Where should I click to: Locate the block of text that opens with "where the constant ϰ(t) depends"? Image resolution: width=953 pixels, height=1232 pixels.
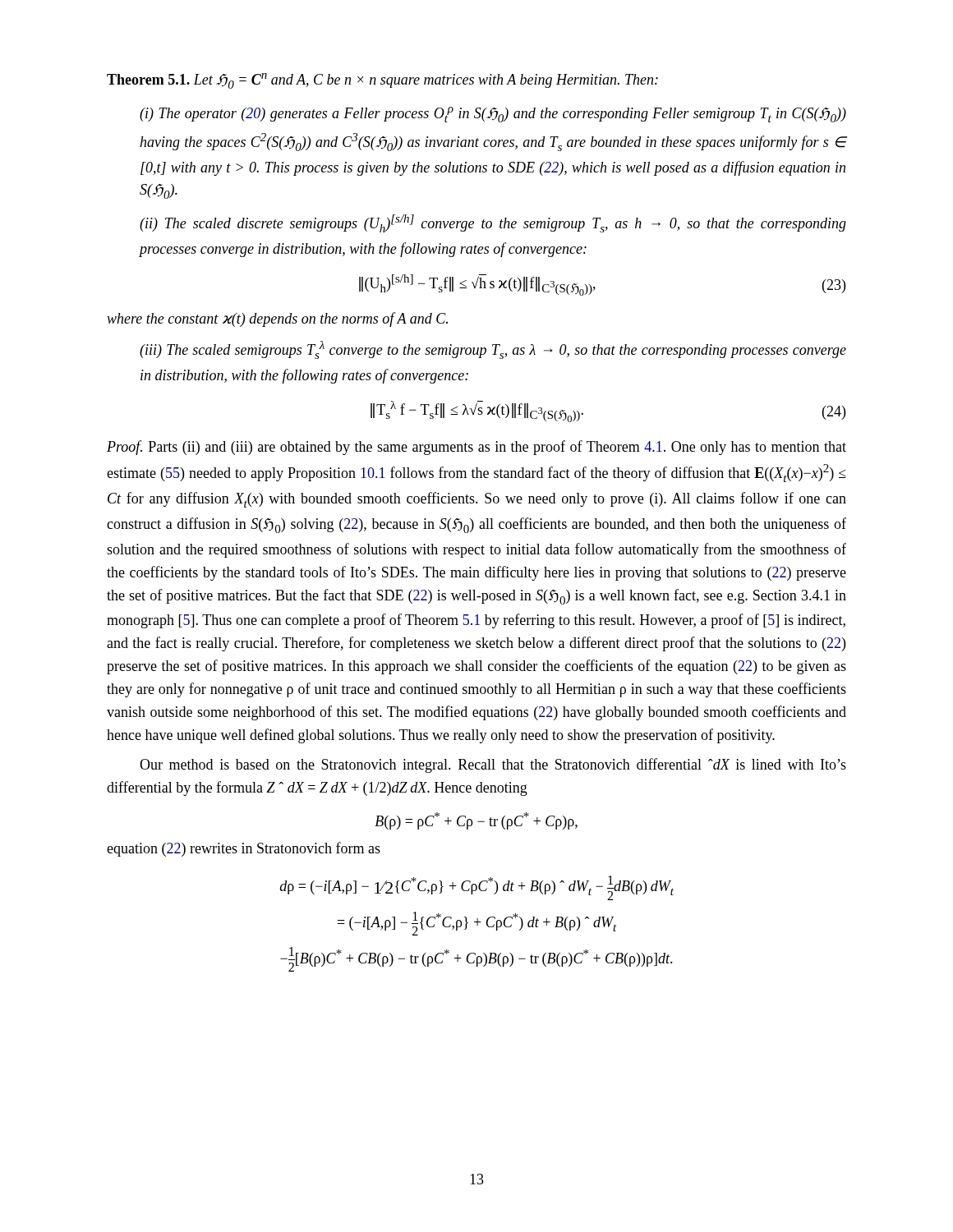click(x=476, y=348)
